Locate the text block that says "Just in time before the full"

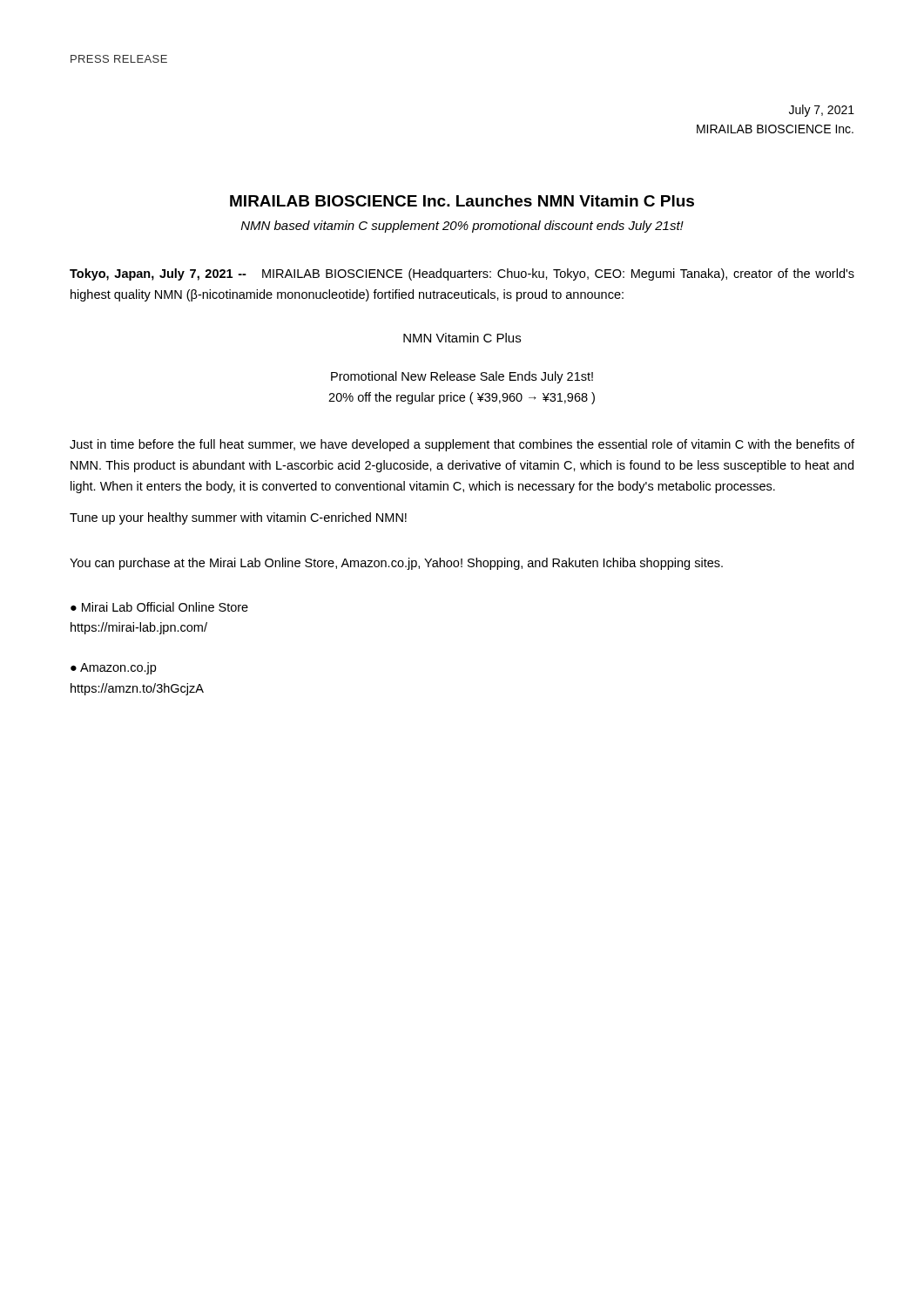[x=462, y=465]
